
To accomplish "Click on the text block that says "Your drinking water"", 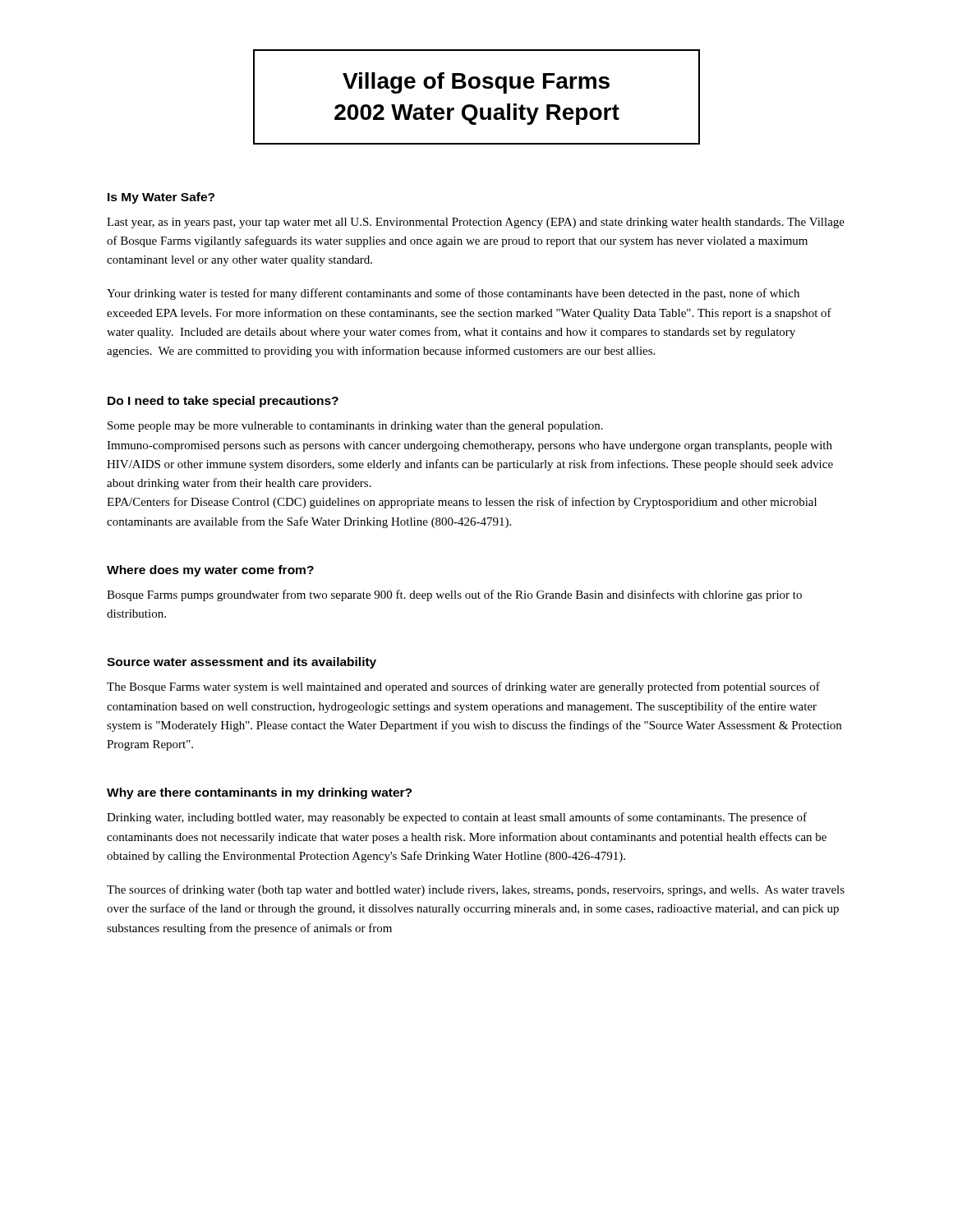I will tap(469, 322).
